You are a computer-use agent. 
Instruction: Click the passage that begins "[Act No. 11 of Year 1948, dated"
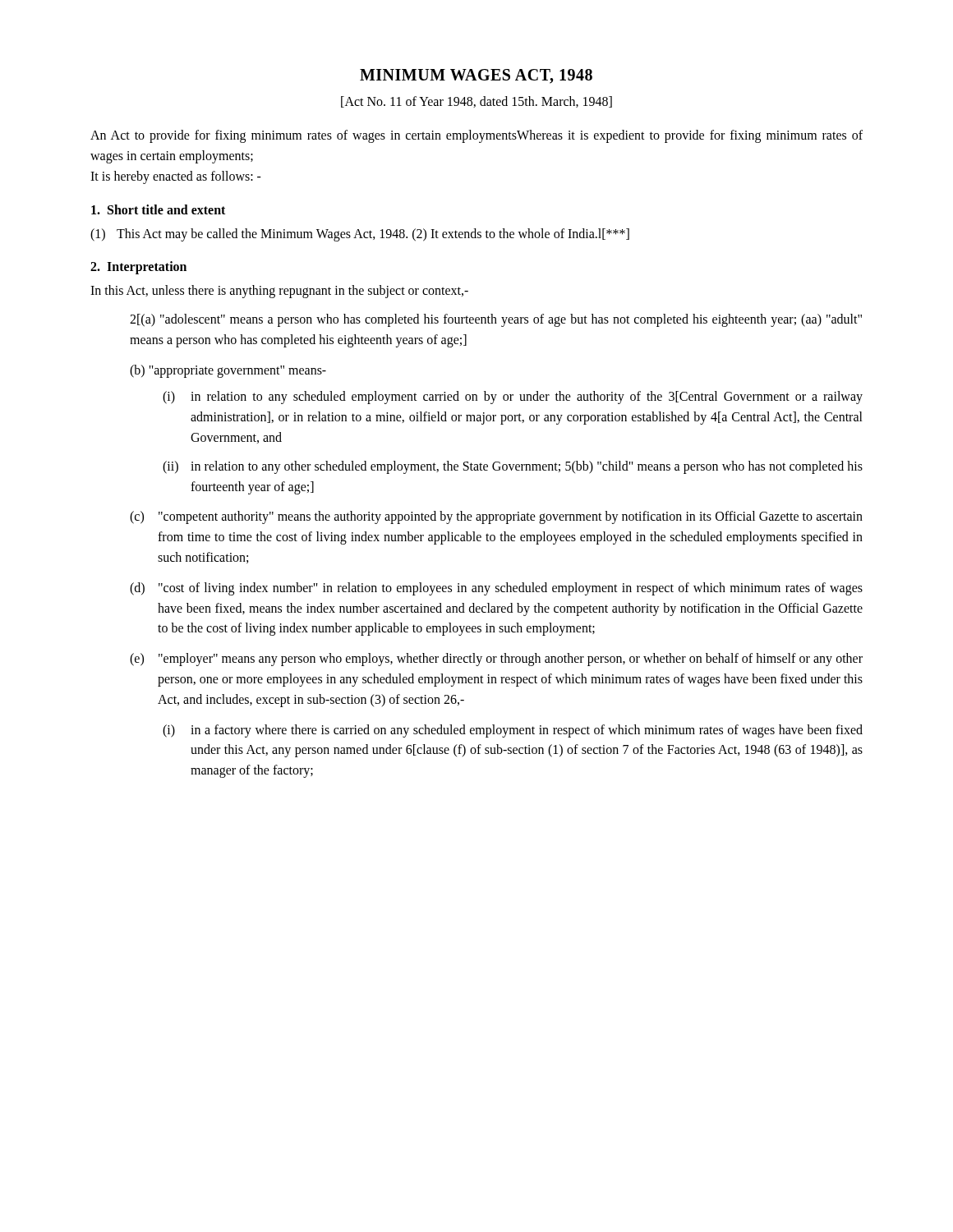476,101
